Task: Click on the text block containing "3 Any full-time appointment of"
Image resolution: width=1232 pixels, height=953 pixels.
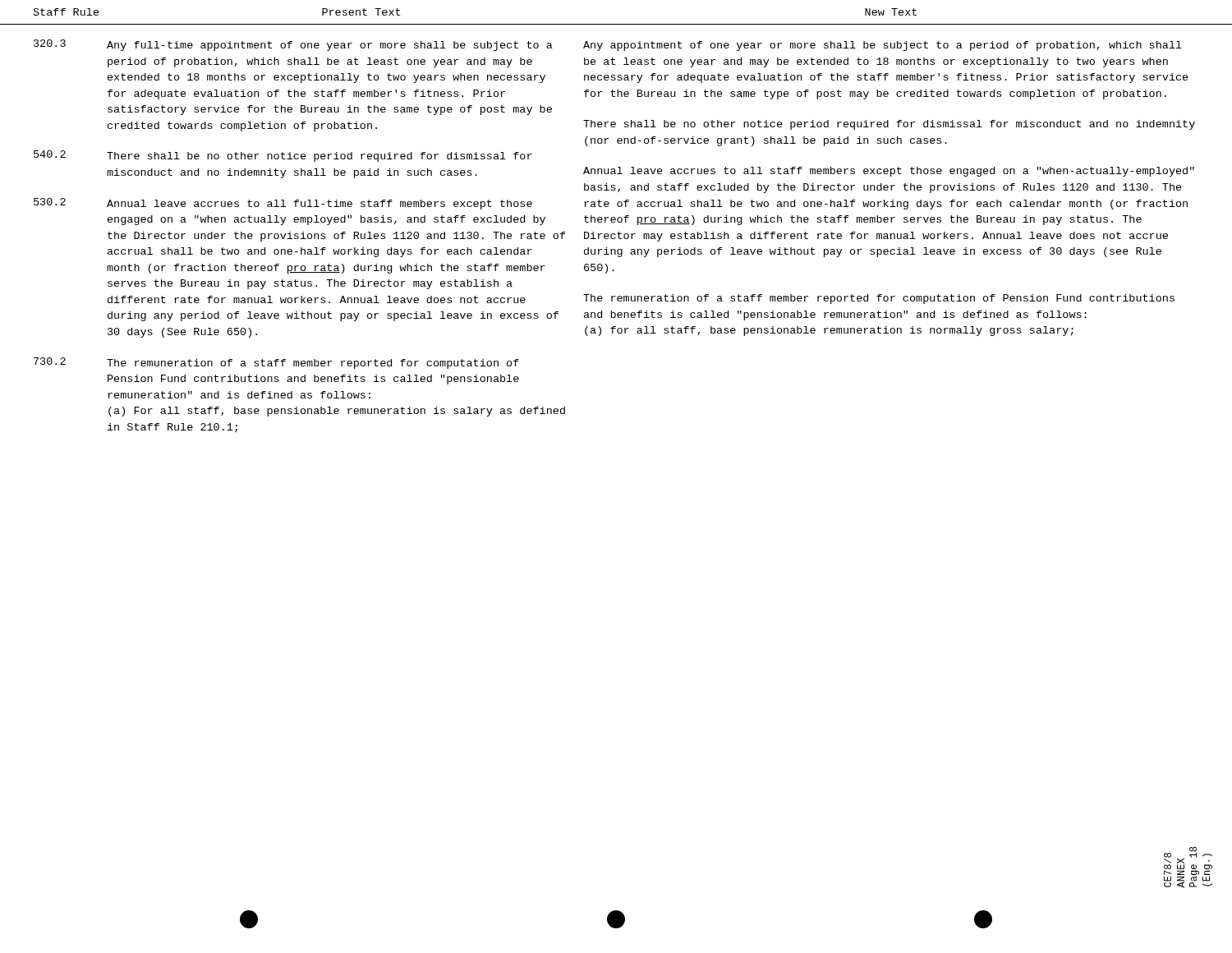Action: (300, 86)
